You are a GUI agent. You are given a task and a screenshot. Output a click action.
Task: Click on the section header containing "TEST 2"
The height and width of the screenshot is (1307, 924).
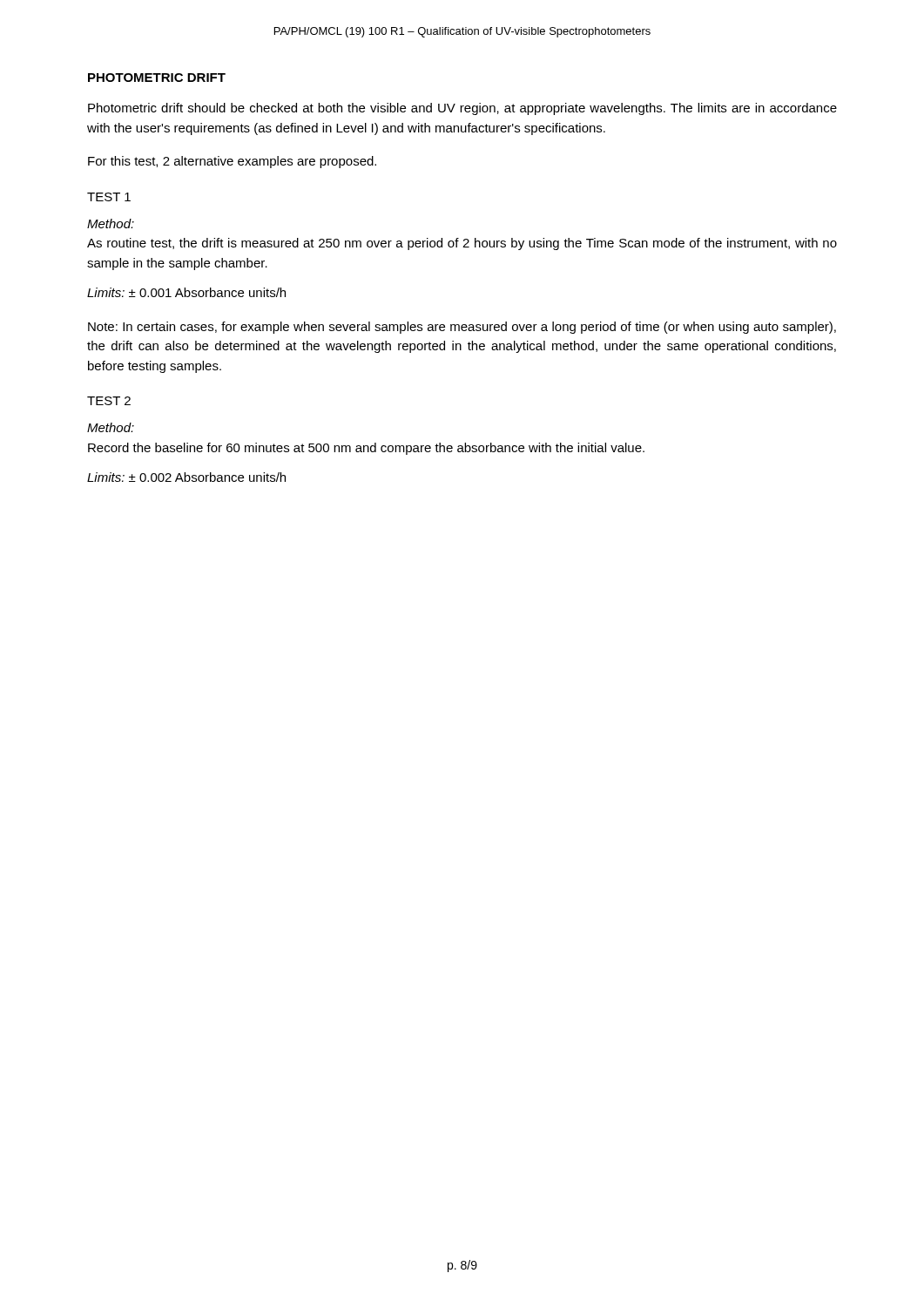click(109, 400)
